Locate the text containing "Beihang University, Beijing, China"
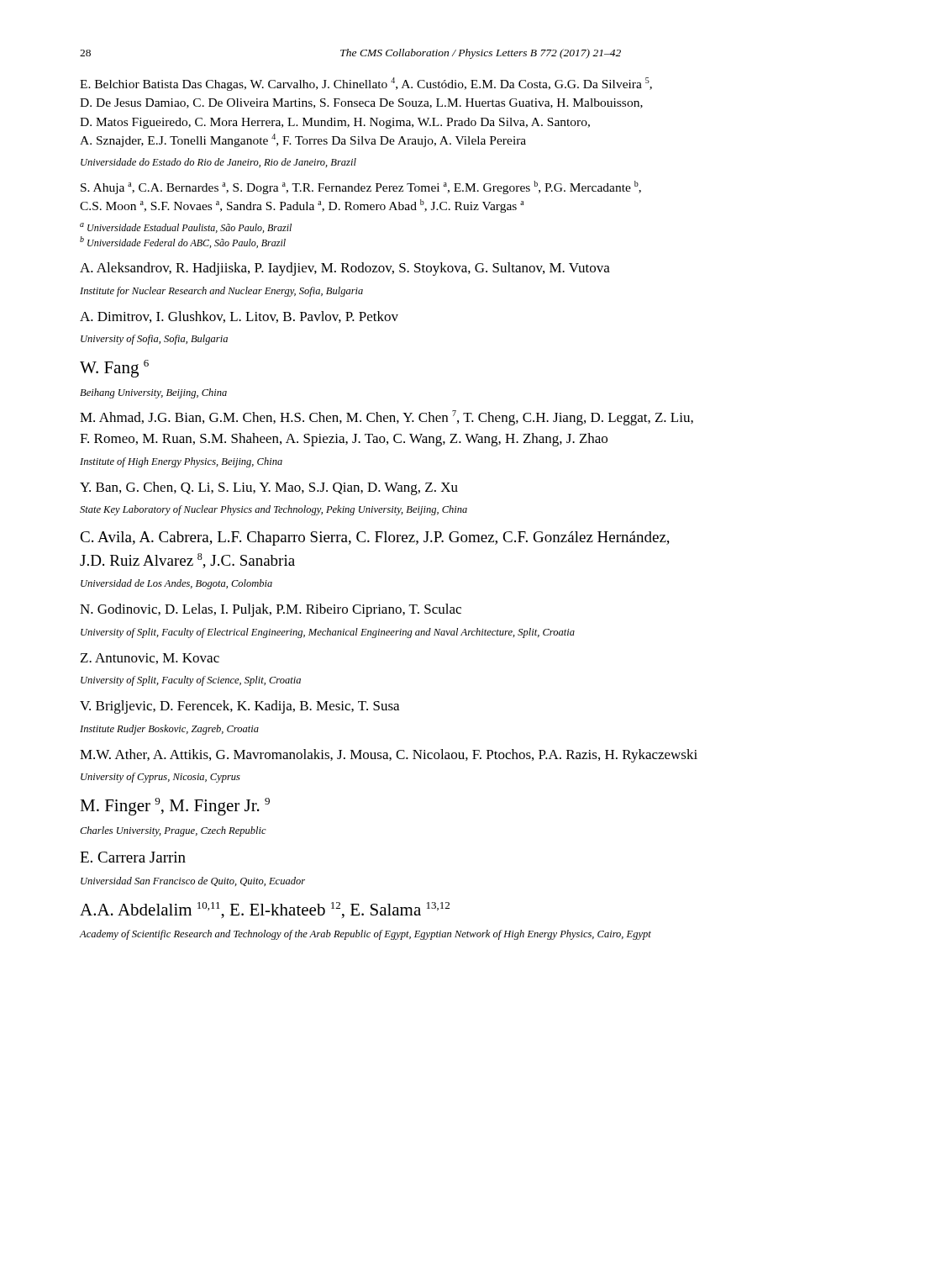This screenshot has width=952, height=1261. [153, 392]
